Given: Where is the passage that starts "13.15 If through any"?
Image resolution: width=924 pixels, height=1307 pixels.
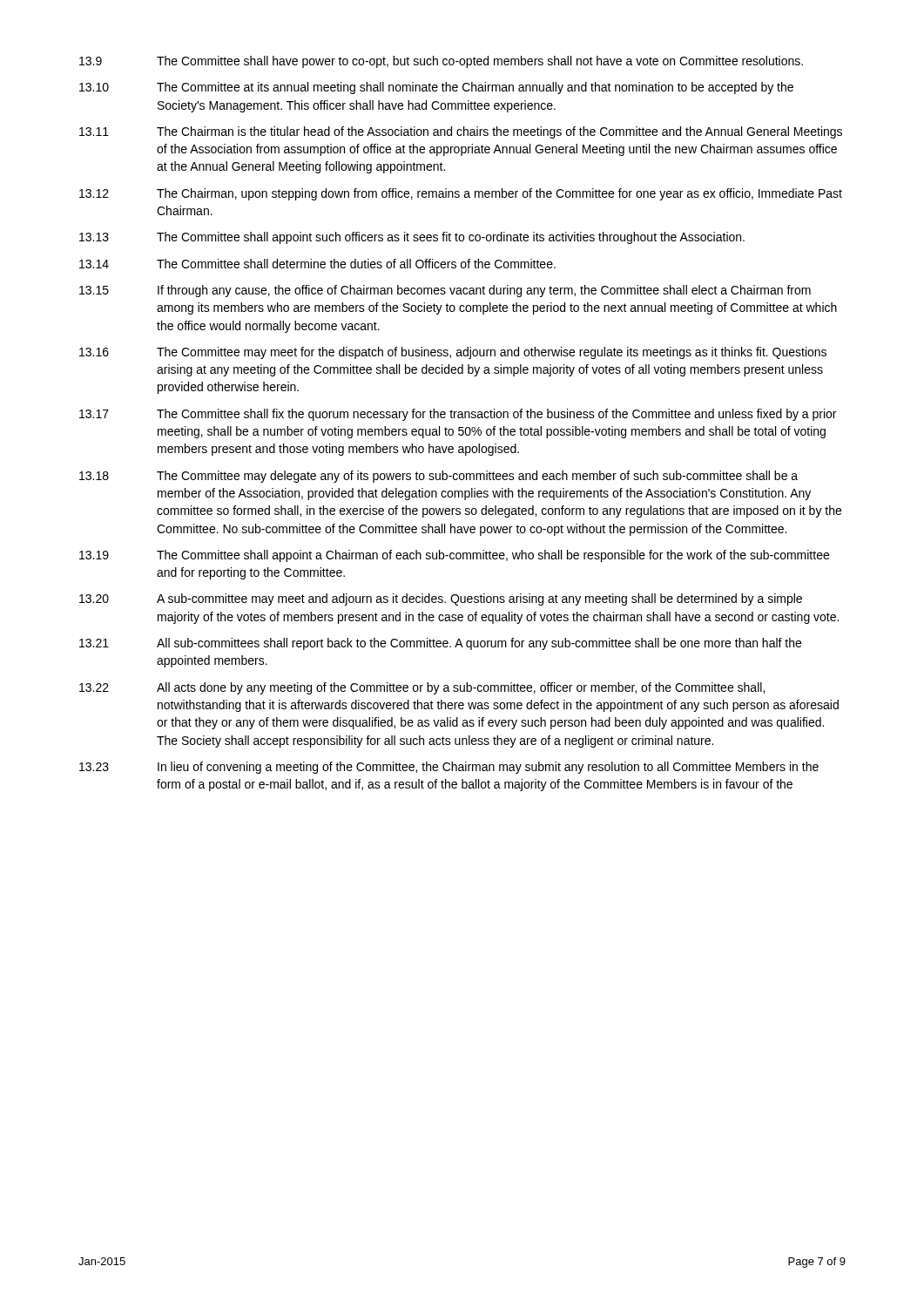Looking at the screenshot, I should pos(462,308).
